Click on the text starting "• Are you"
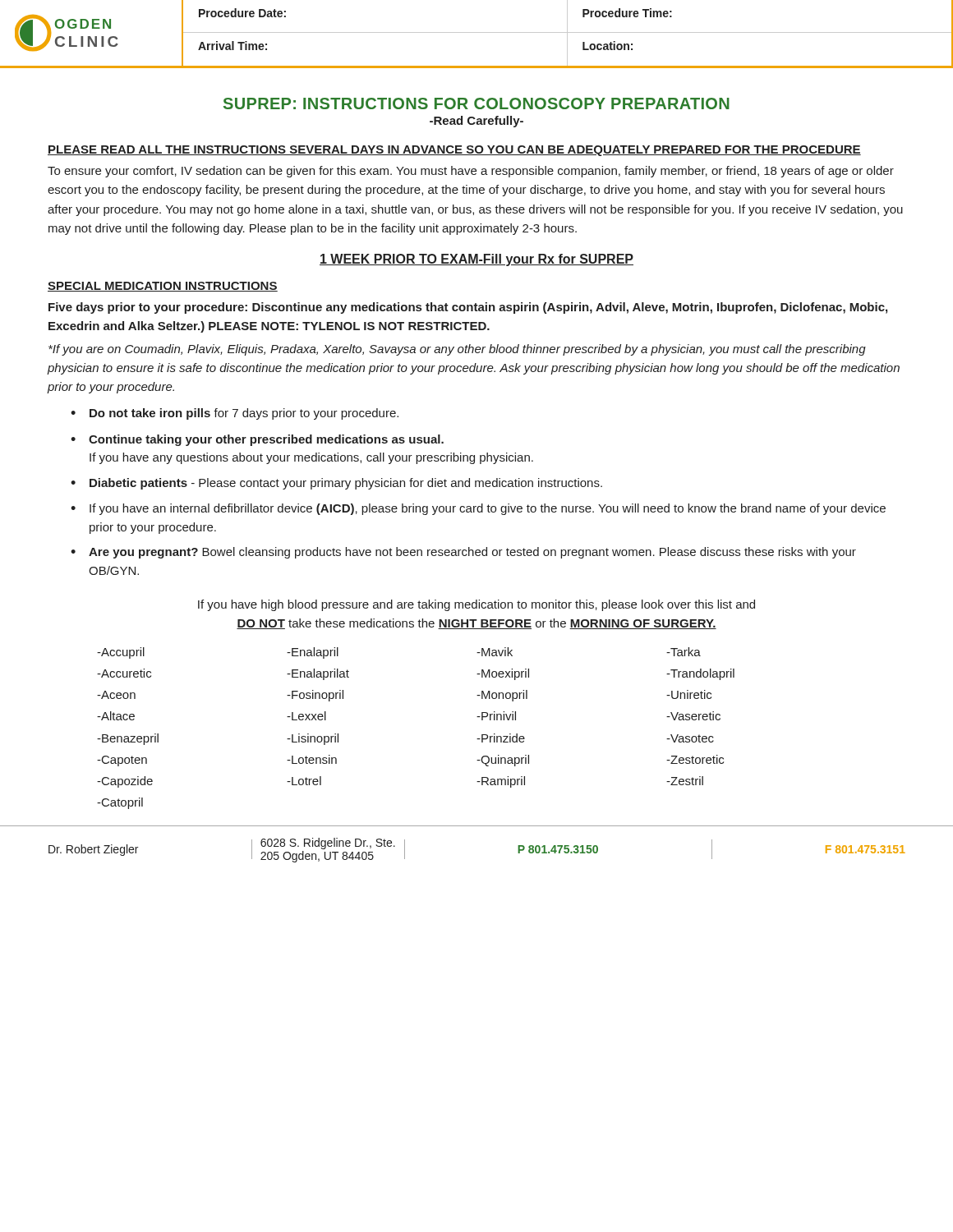 click(488, 561)
